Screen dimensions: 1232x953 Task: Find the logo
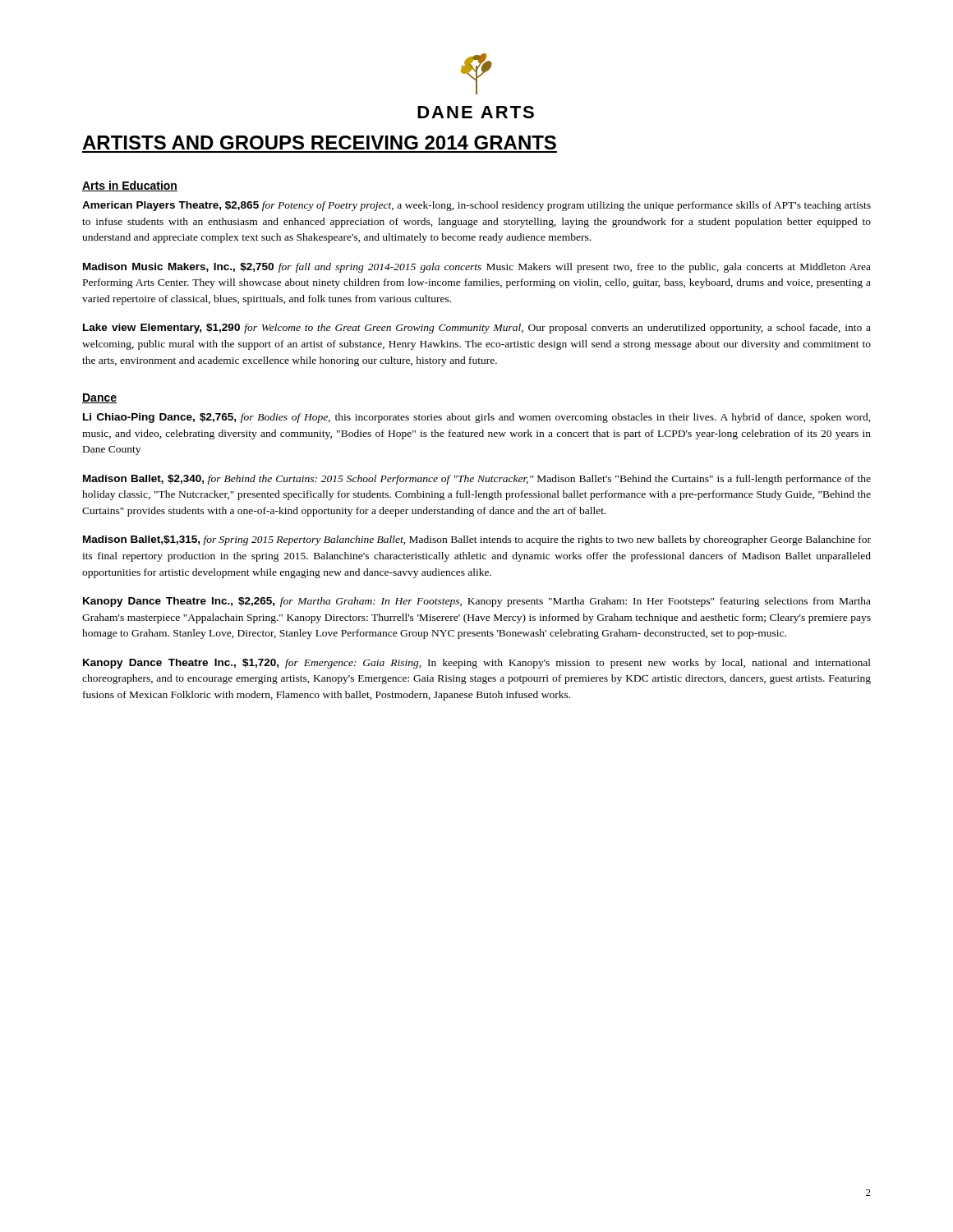[476, 86]
